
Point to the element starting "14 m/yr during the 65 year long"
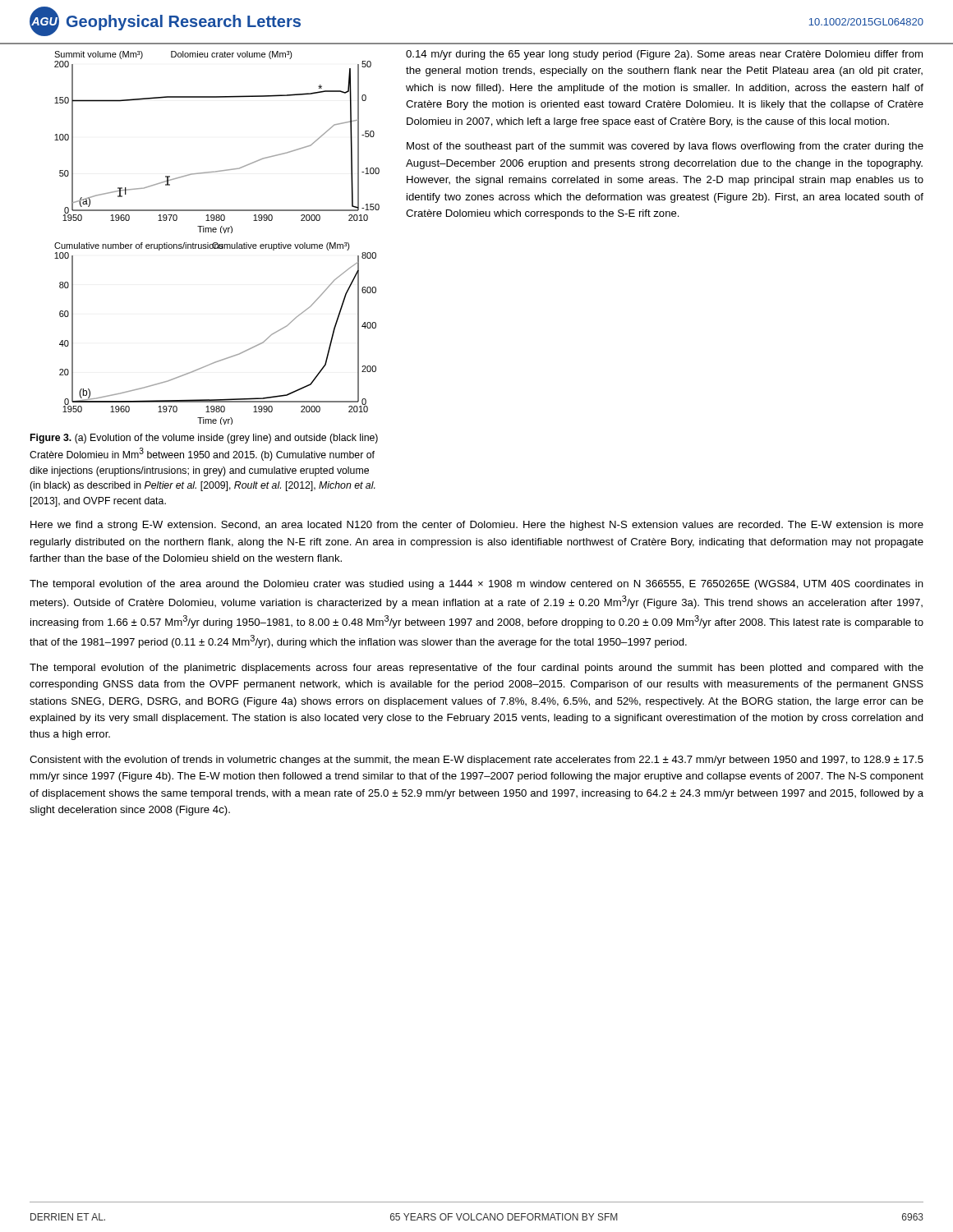[665, 87]
